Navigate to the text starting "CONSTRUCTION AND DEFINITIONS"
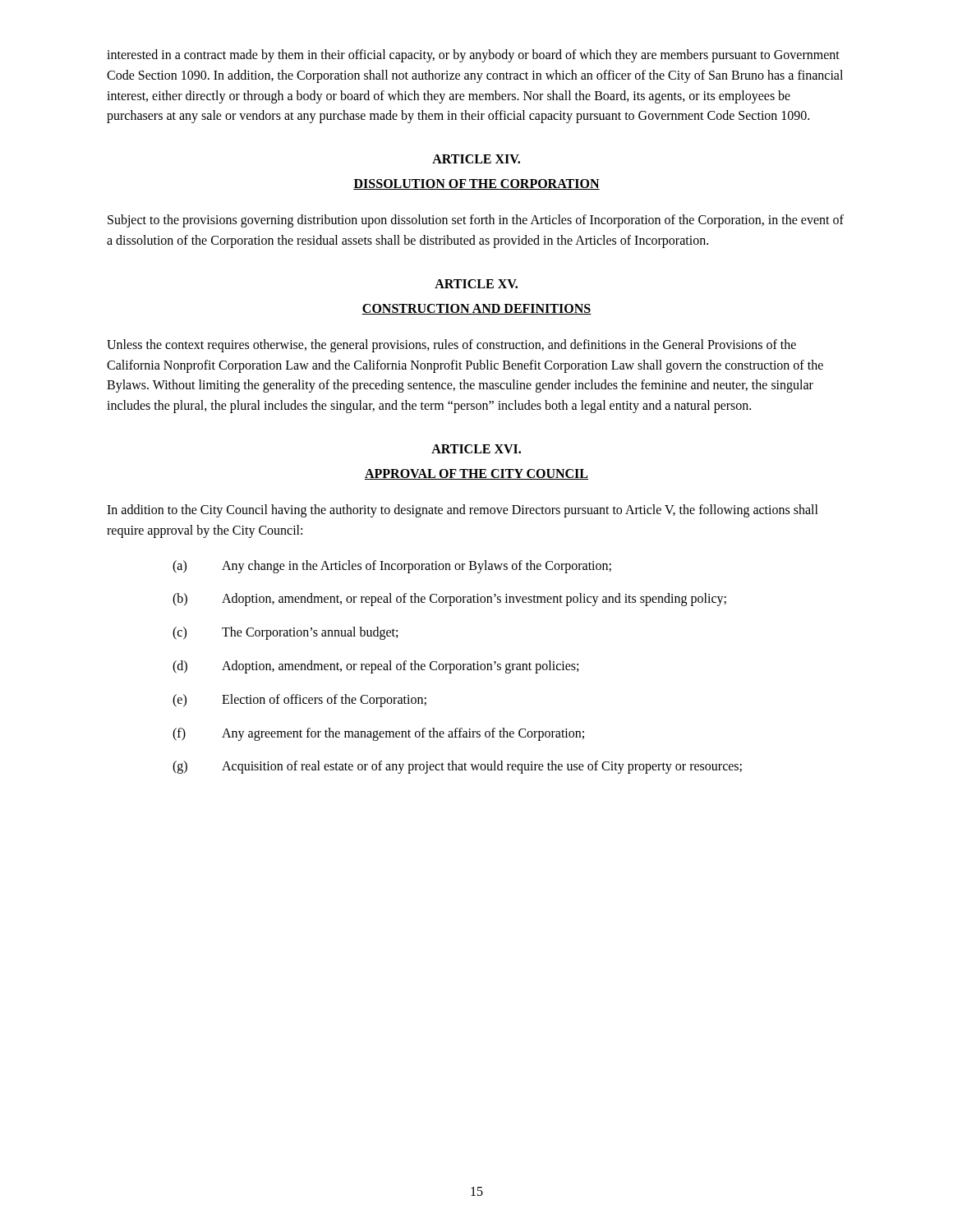The width and height of the screenshot is (953, 1232). tap(476, 309)
